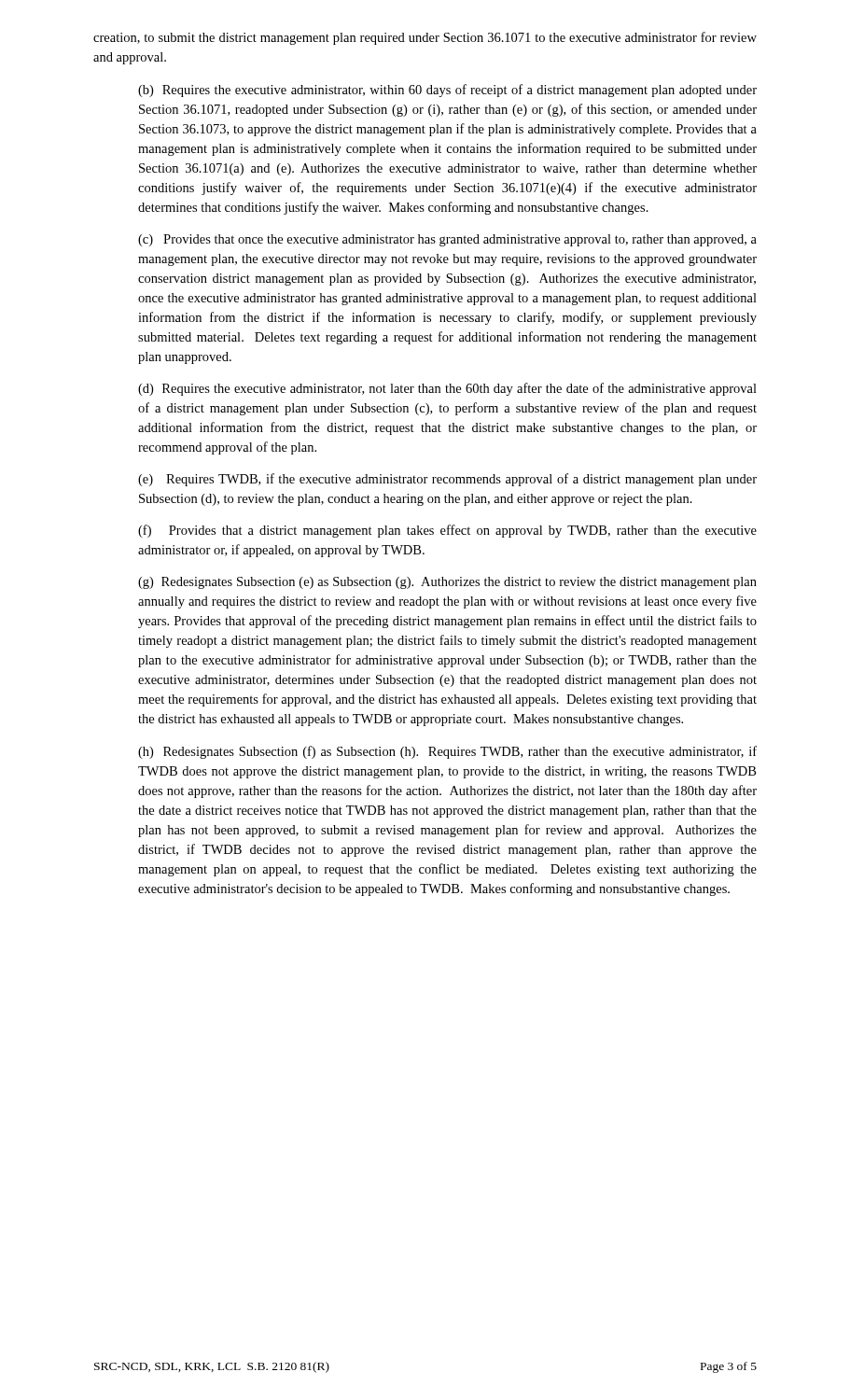Find the block on this page that starts "(h) Redesignates Subsection"
850x1400 pixels.
(447, 819)
